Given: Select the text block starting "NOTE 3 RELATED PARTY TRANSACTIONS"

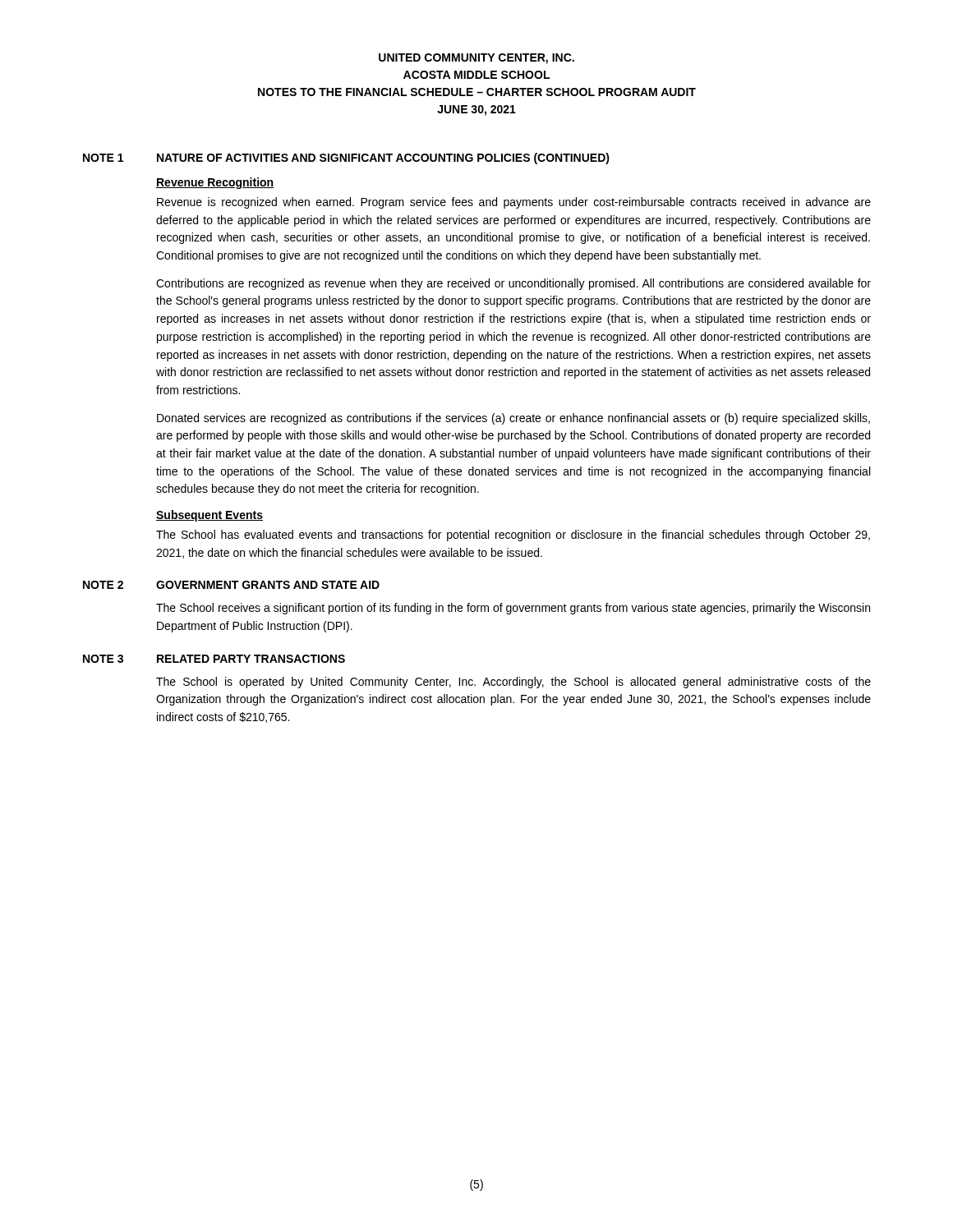Looking at the screenshot, I should (214, 659).
